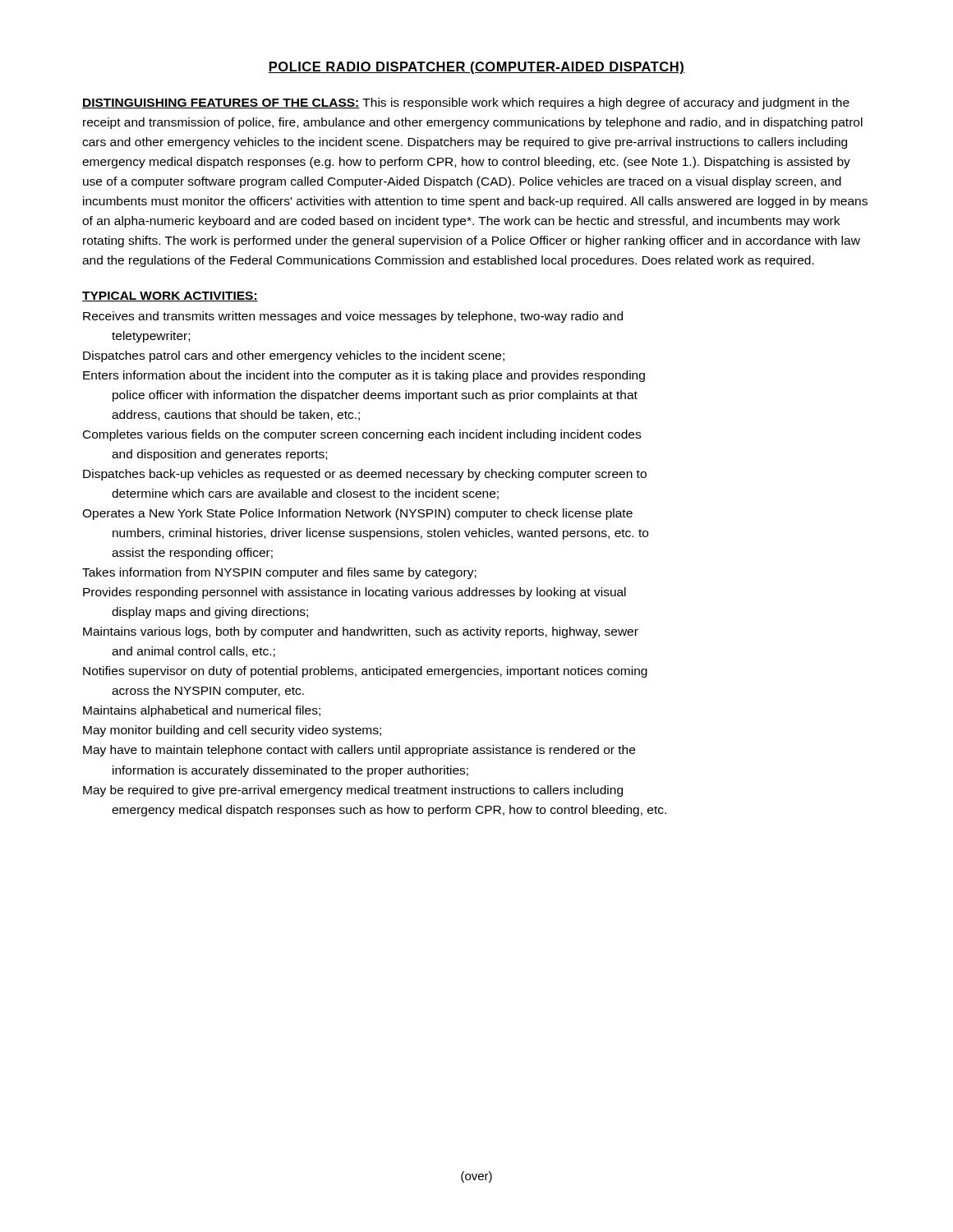Select the element starting "Dispatches back-up vehicles as requested or as deemed"
The image size is (953, 1232).
476,484
